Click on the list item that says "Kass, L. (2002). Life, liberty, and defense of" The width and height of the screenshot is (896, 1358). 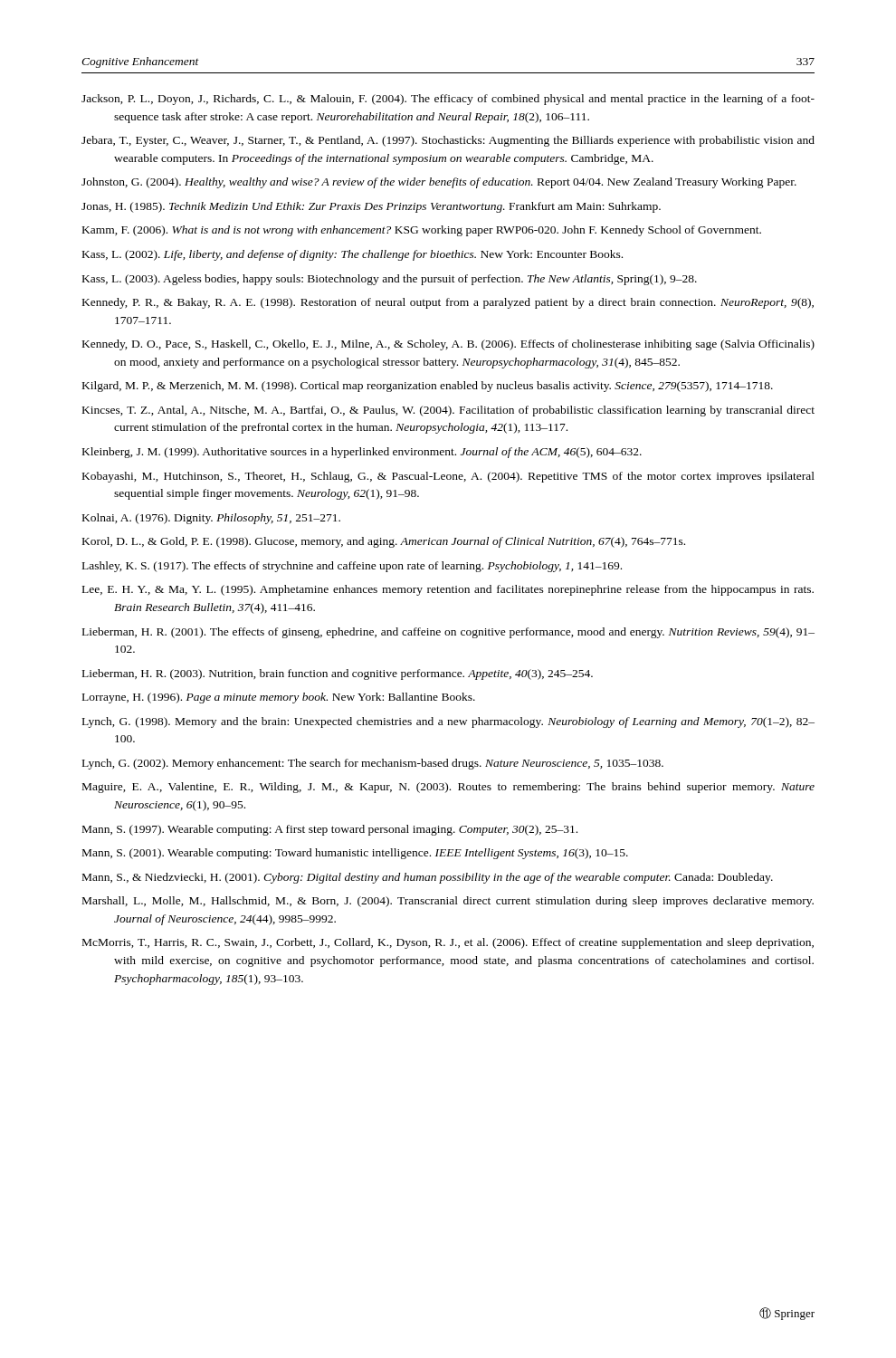pos(448,254)
